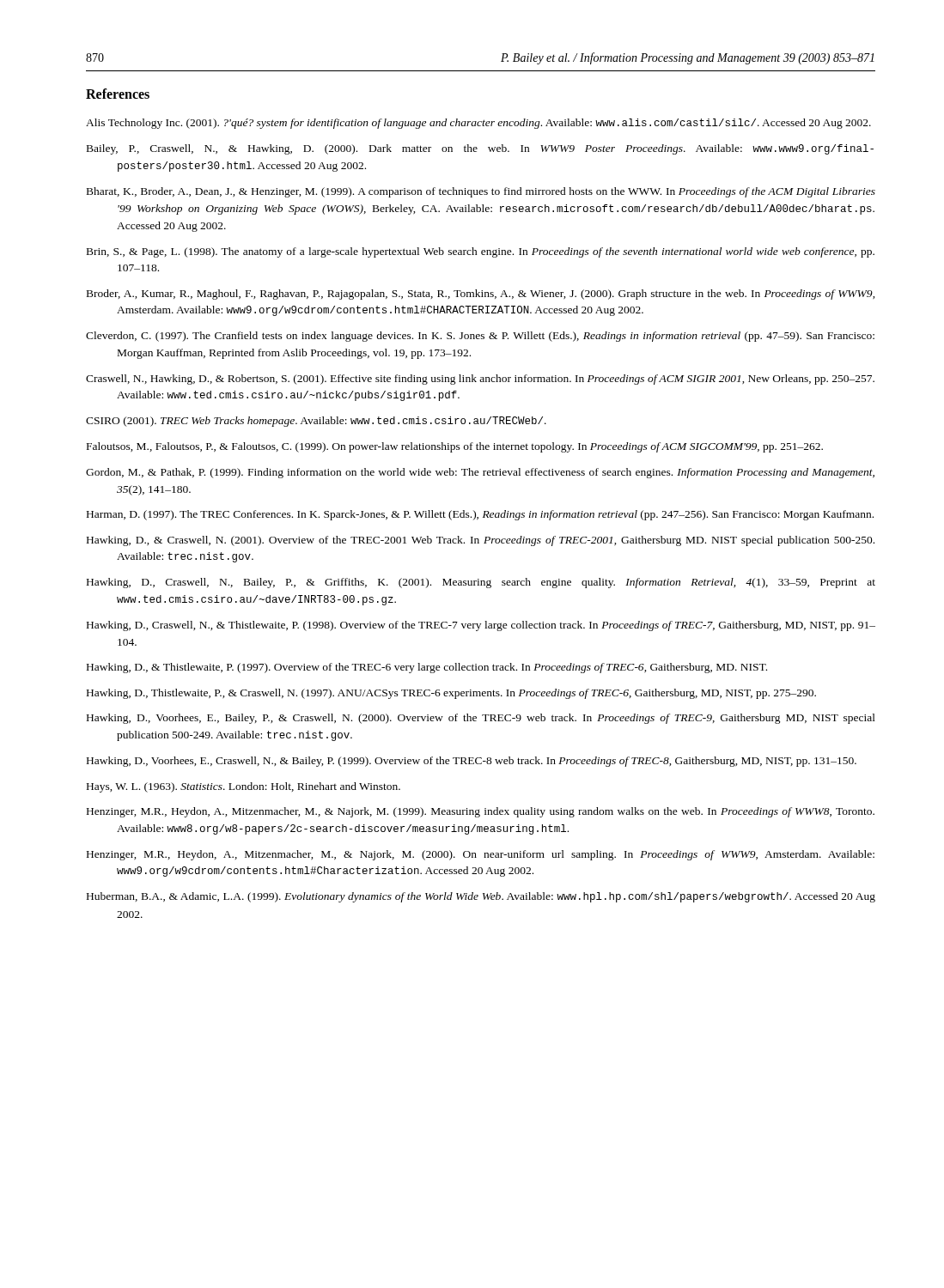Select the region starting "Gordon, M., & Pathak, P."
Image resolution: width=944 pixels, height=1288 pixels.
click(481, 480)
